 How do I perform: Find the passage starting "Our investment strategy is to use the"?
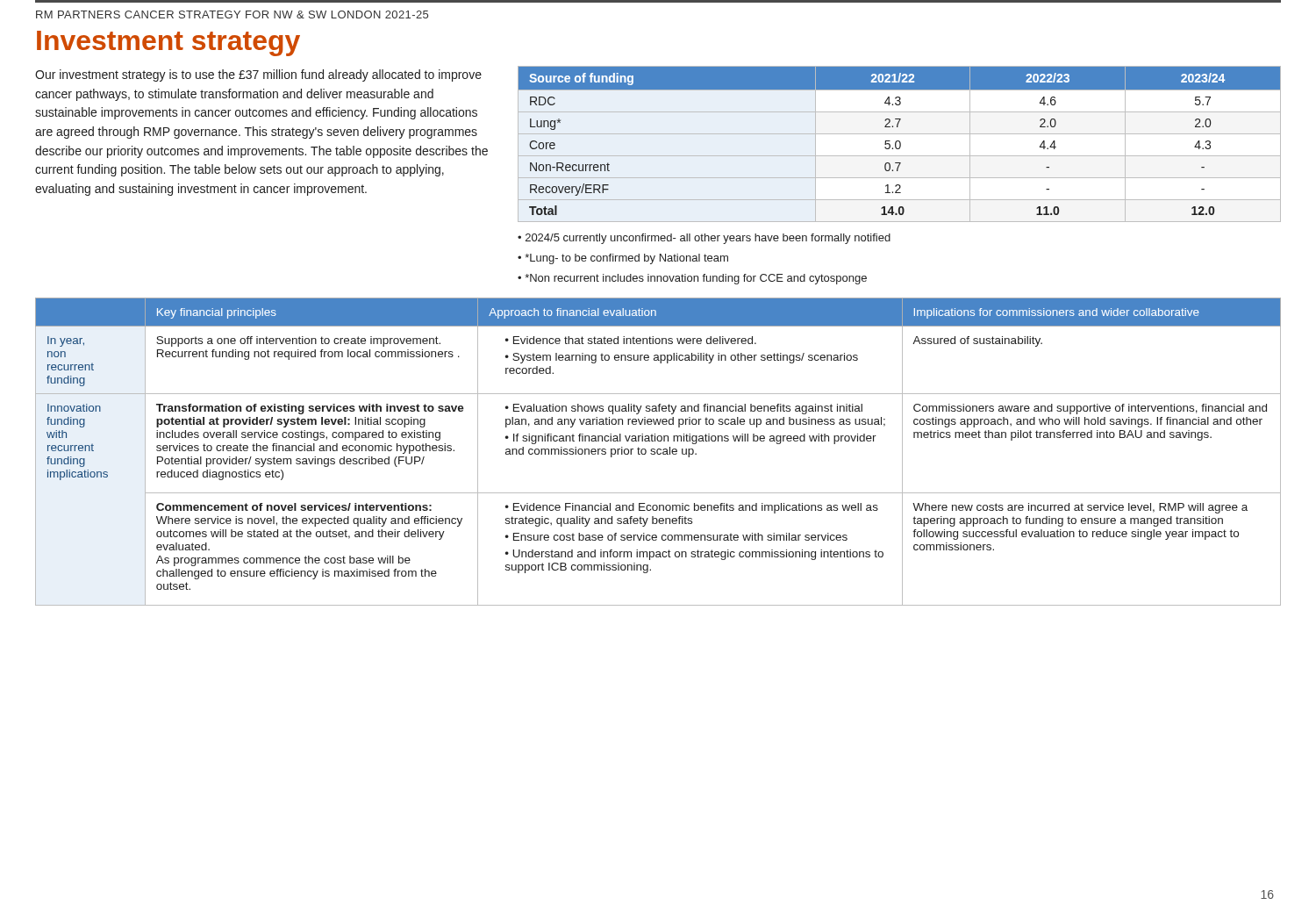point(262,132)
